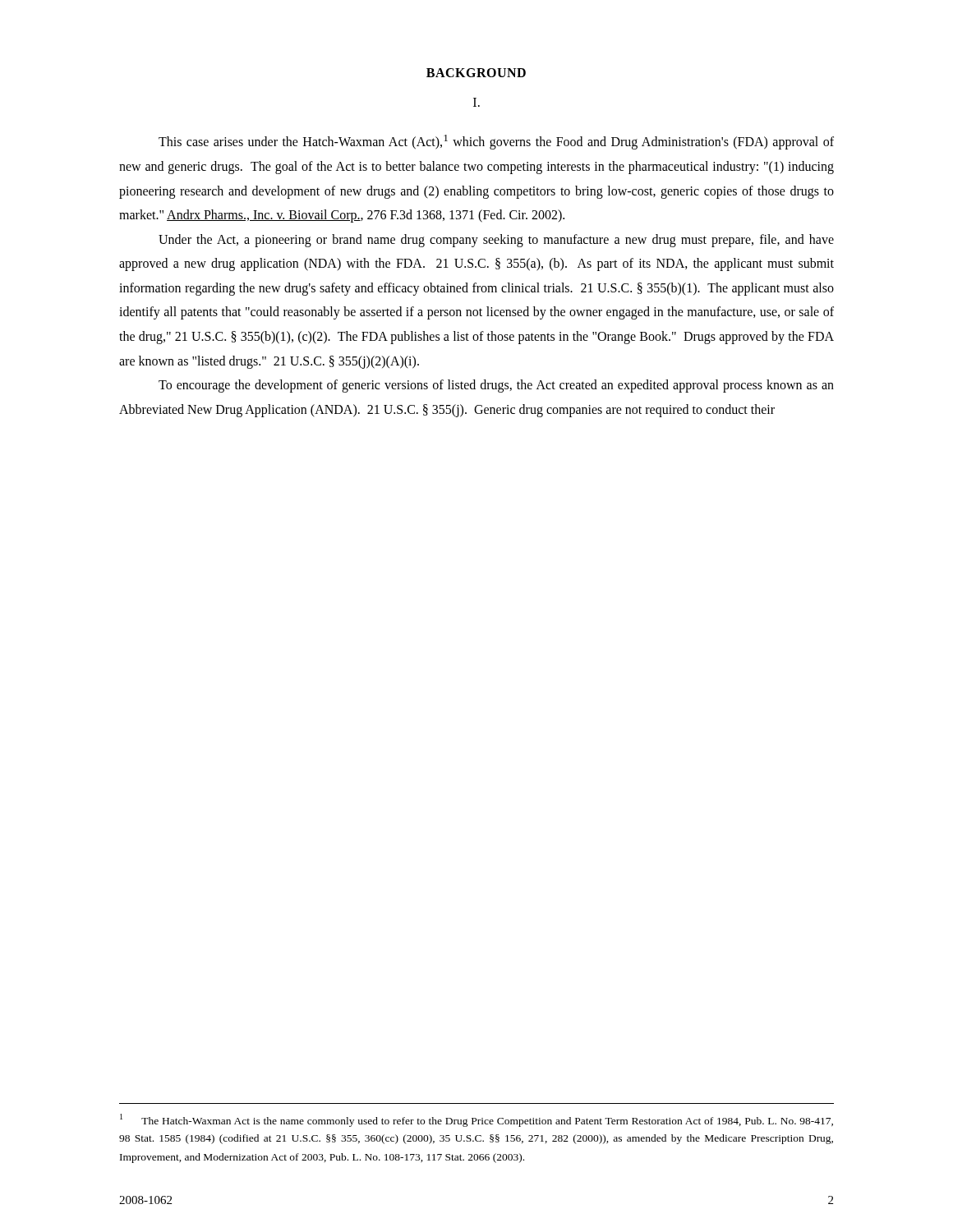Viewport: 953px width, 1232px height.
Task: Locate the block of text that opens with "1 The Hatch-Waxman Act is the"
Action: tap(476, 1138)
